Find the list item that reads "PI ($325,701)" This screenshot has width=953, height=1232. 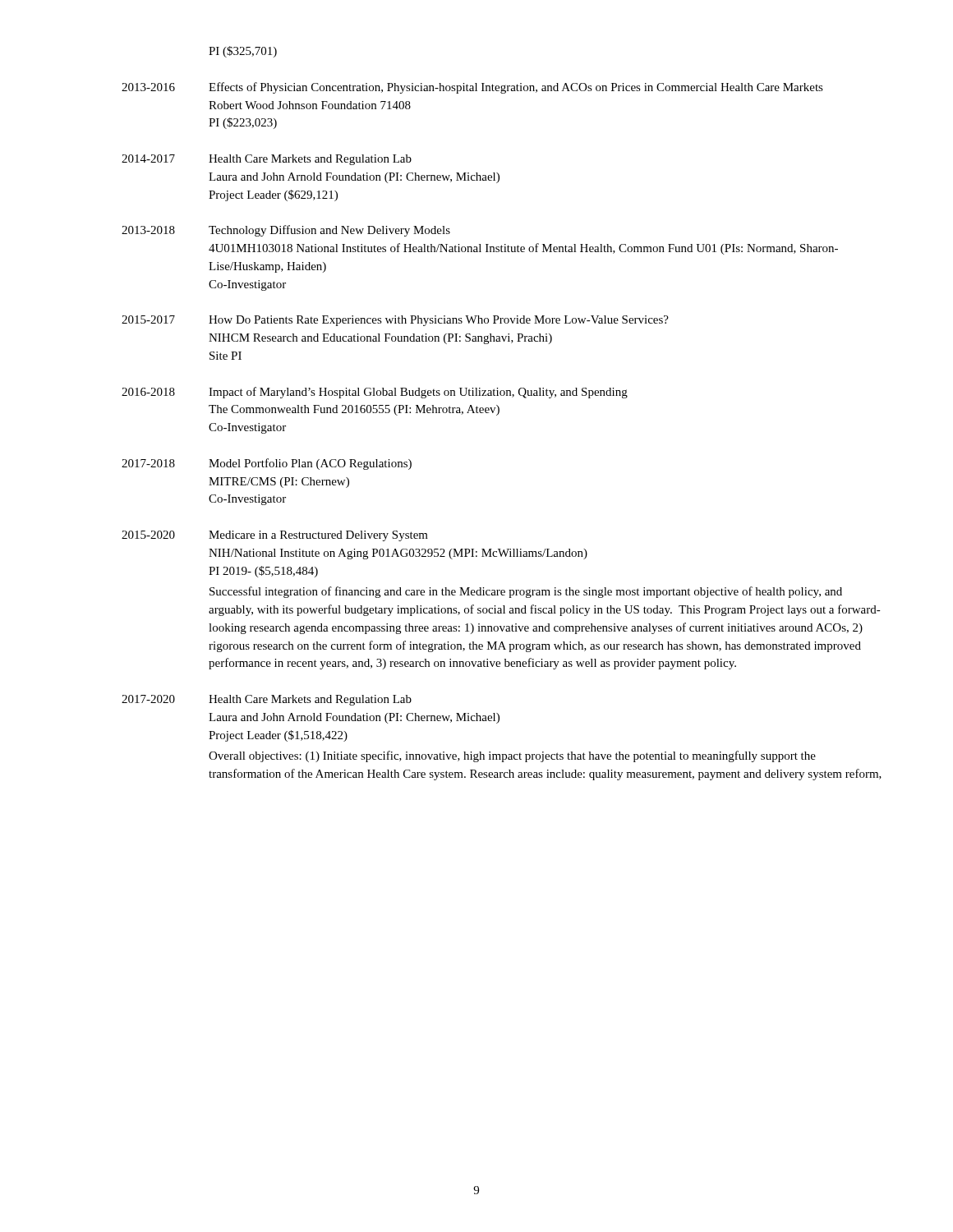pyautogui.click(x=243, y=51)
